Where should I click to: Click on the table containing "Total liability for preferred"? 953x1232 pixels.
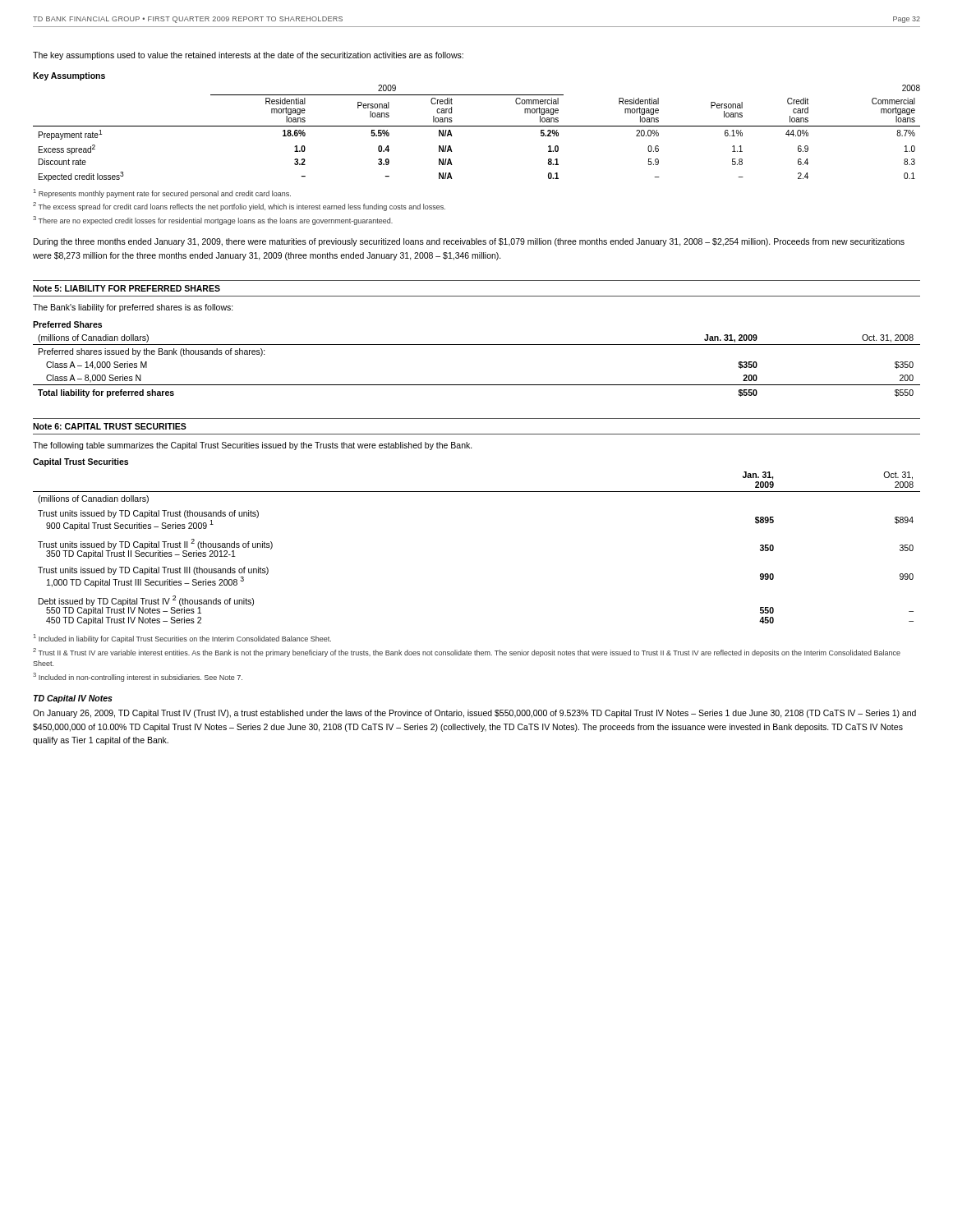click(x=476, y=365)
